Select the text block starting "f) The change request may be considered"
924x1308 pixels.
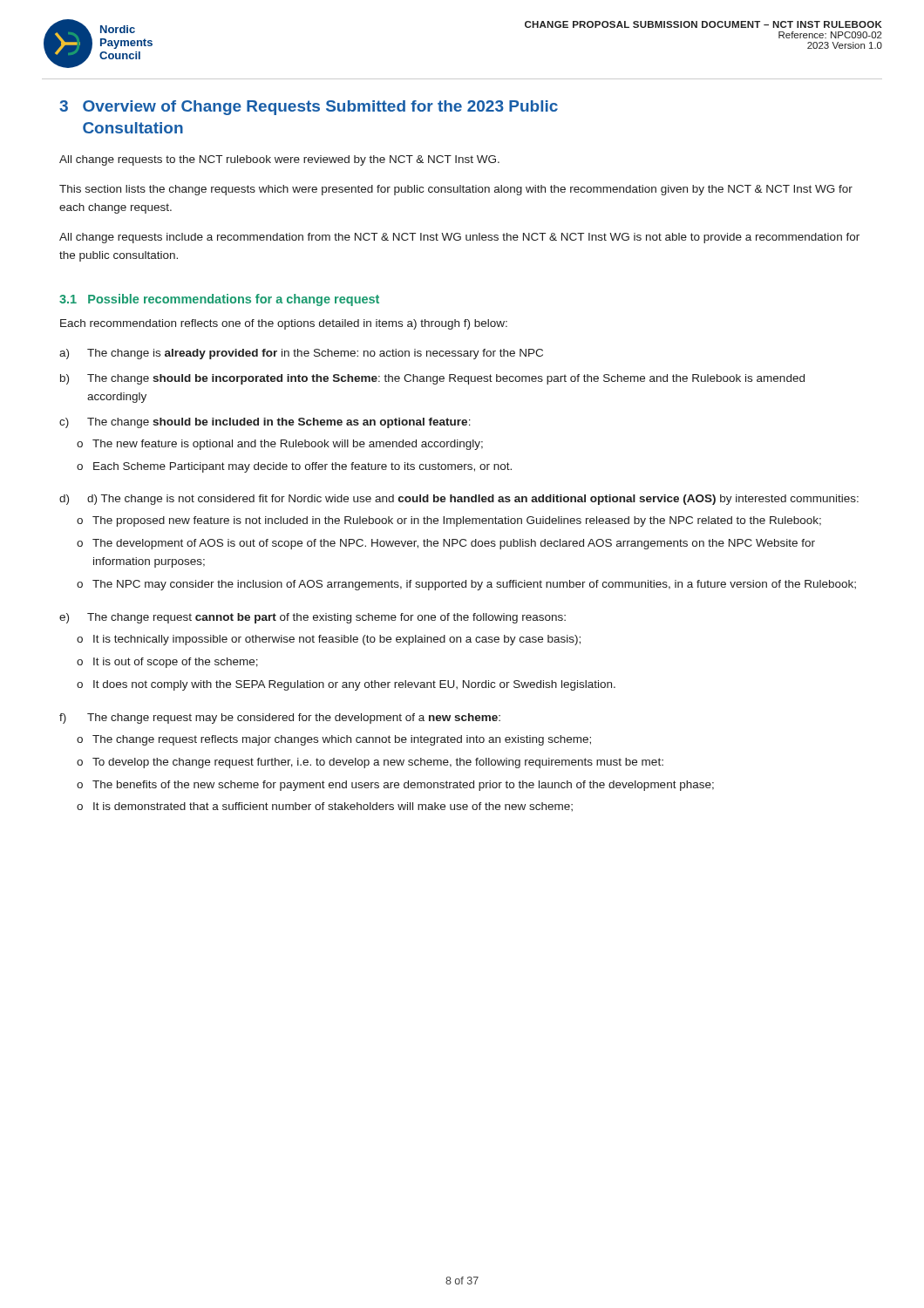pos(387,765)
